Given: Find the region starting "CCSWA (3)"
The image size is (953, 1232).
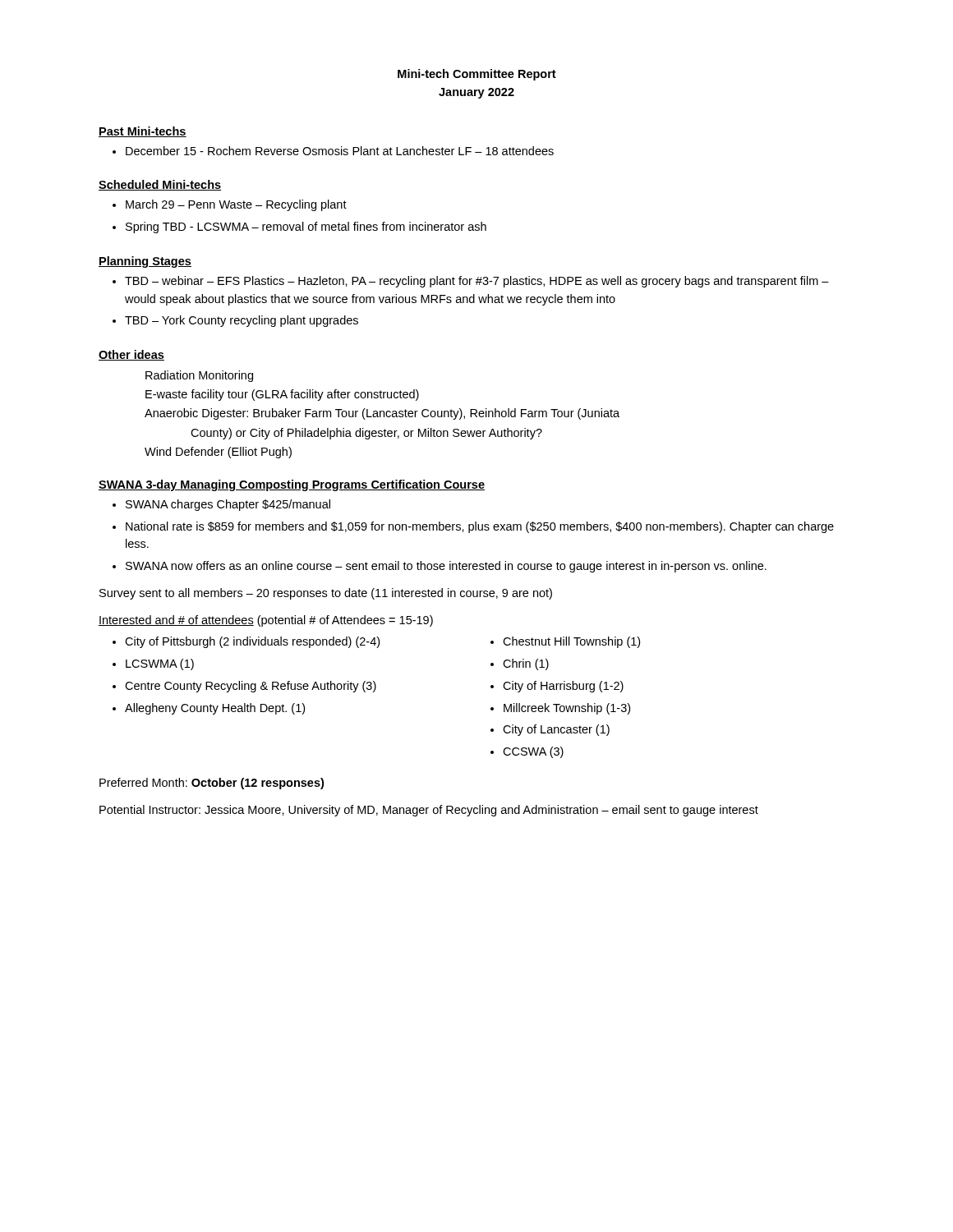Looking at the screenshot, I should point(533,752).
